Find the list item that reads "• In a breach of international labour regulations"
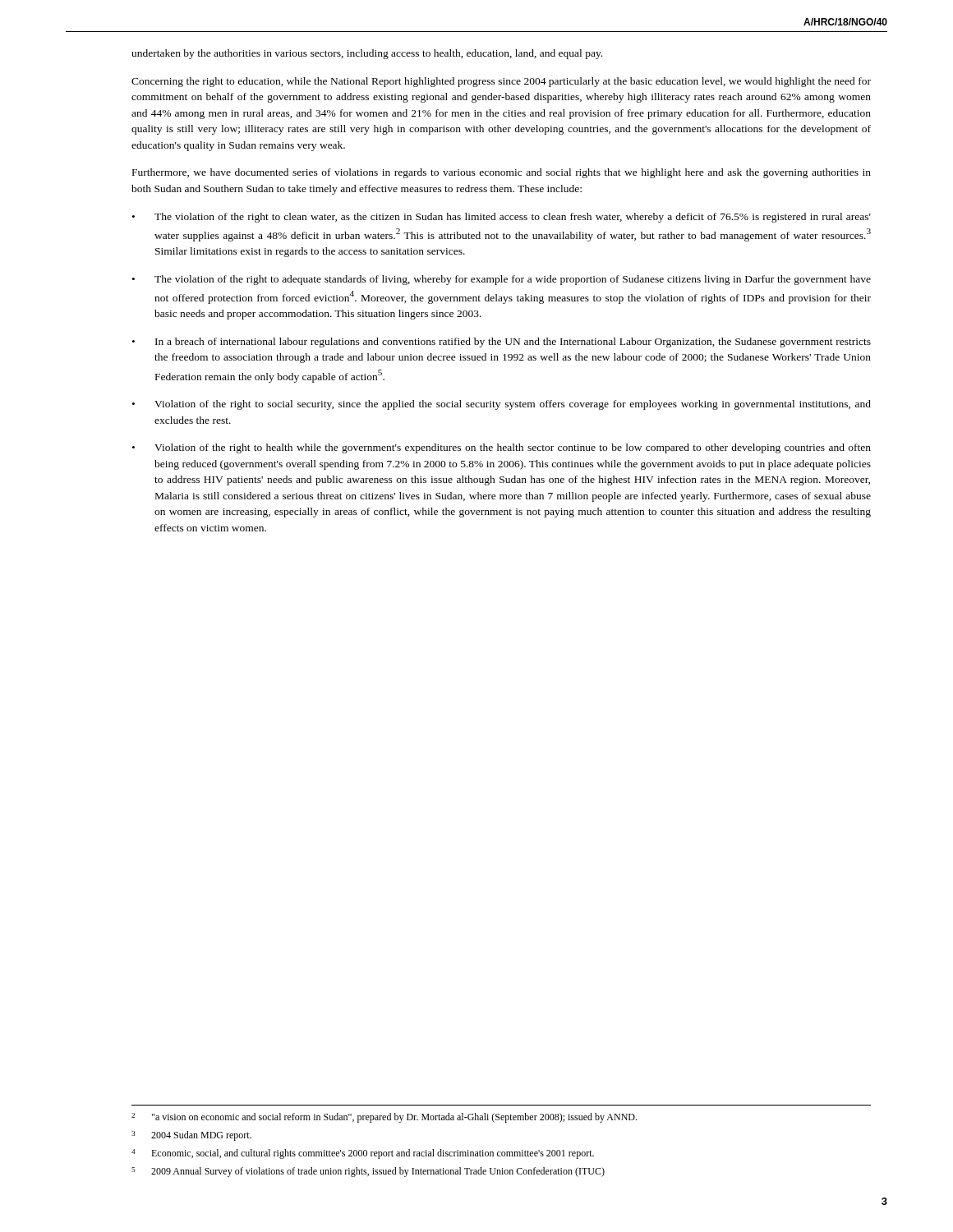This screenshot has height=1232, width=953. point(501,359)
